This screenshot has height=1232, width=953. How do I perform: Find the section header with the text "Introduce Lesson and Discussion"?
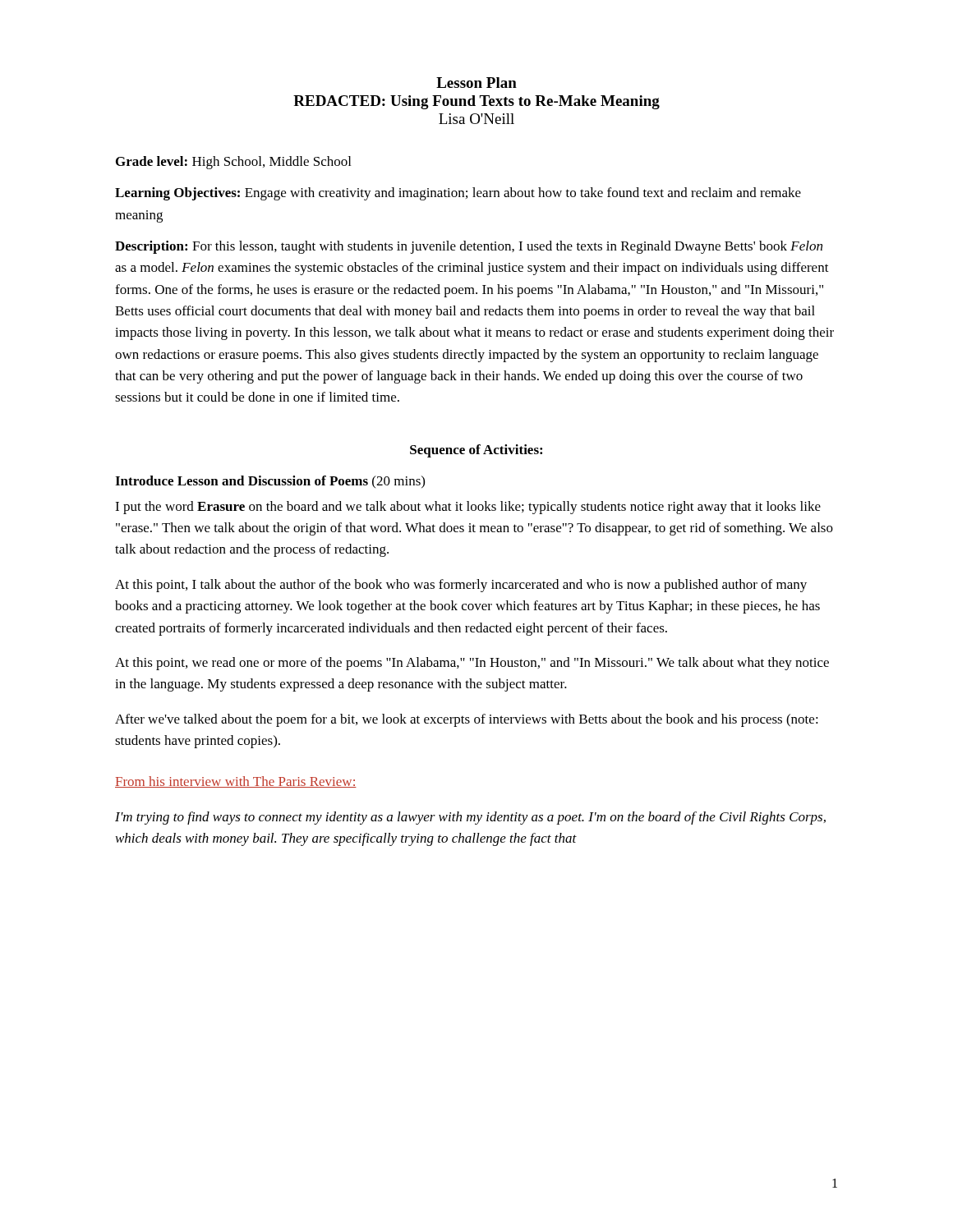tap(270, 481)
